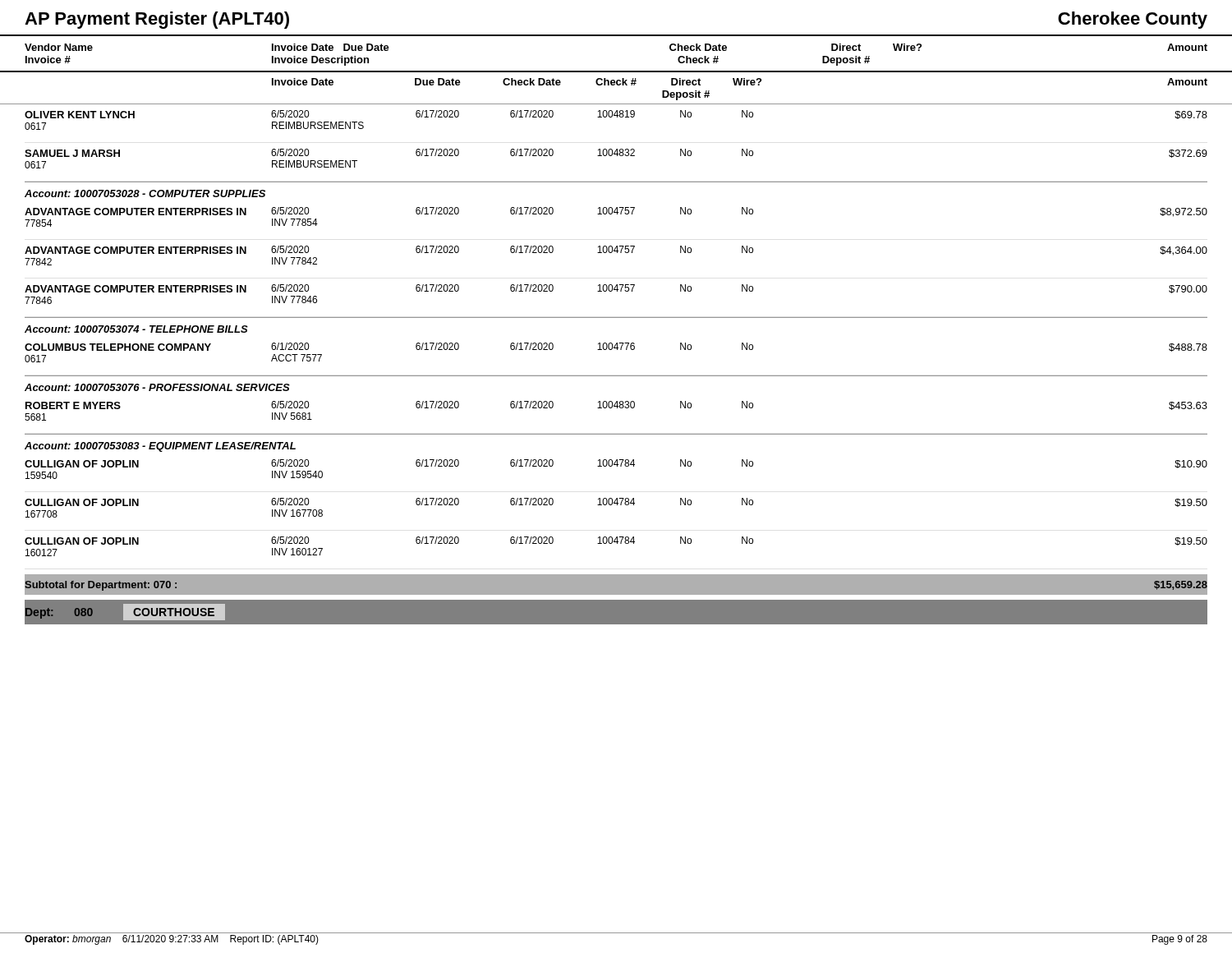Select the table that reads "CULLIGAN OF JOPLIN 159540"
1232x953 pixels.
(616, 473)
